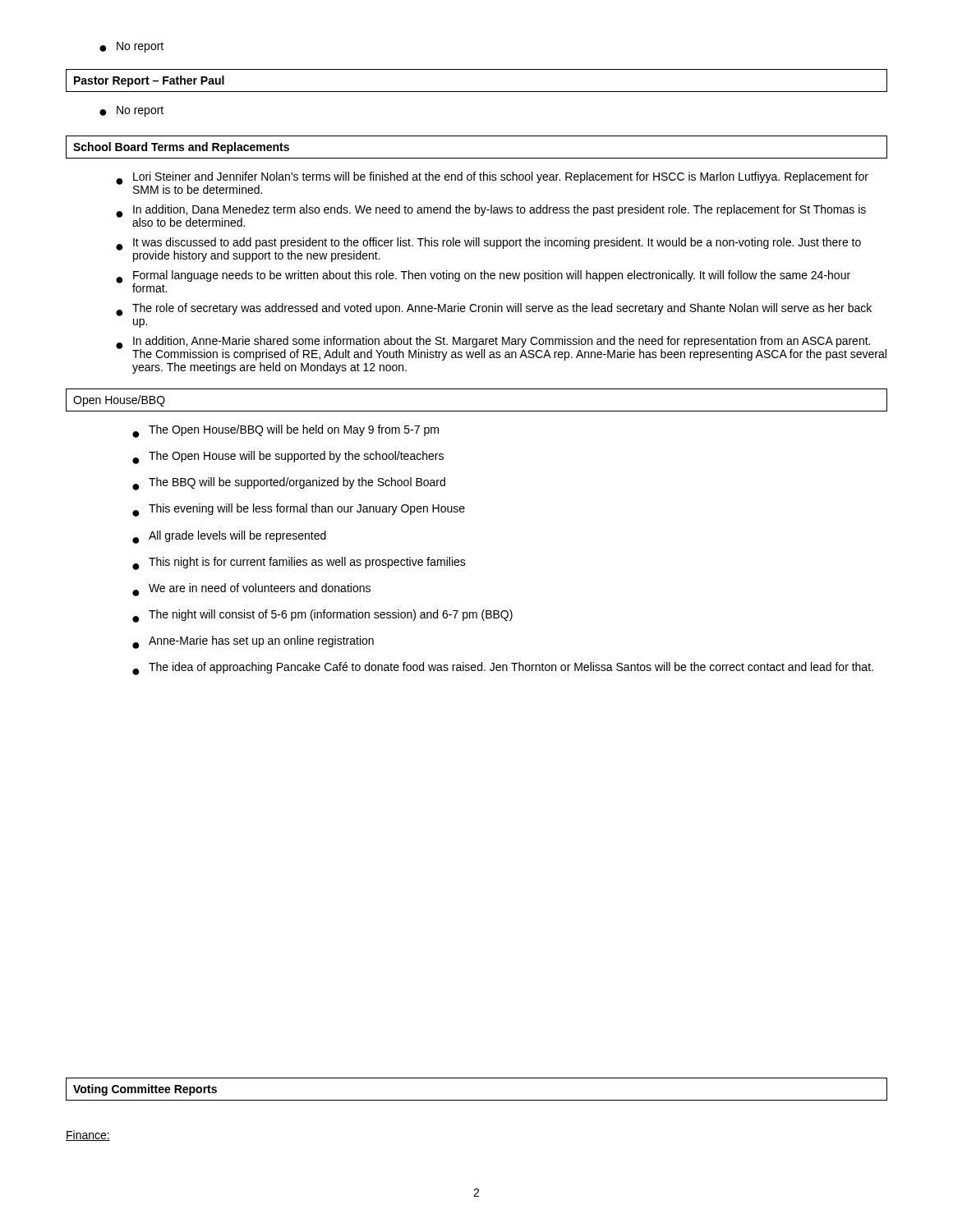This screenshot has width=953, height=1232.
Task: Navigate to the text starting "● Anne-Marie has set up an online registration"
Action: pos(253,645)
